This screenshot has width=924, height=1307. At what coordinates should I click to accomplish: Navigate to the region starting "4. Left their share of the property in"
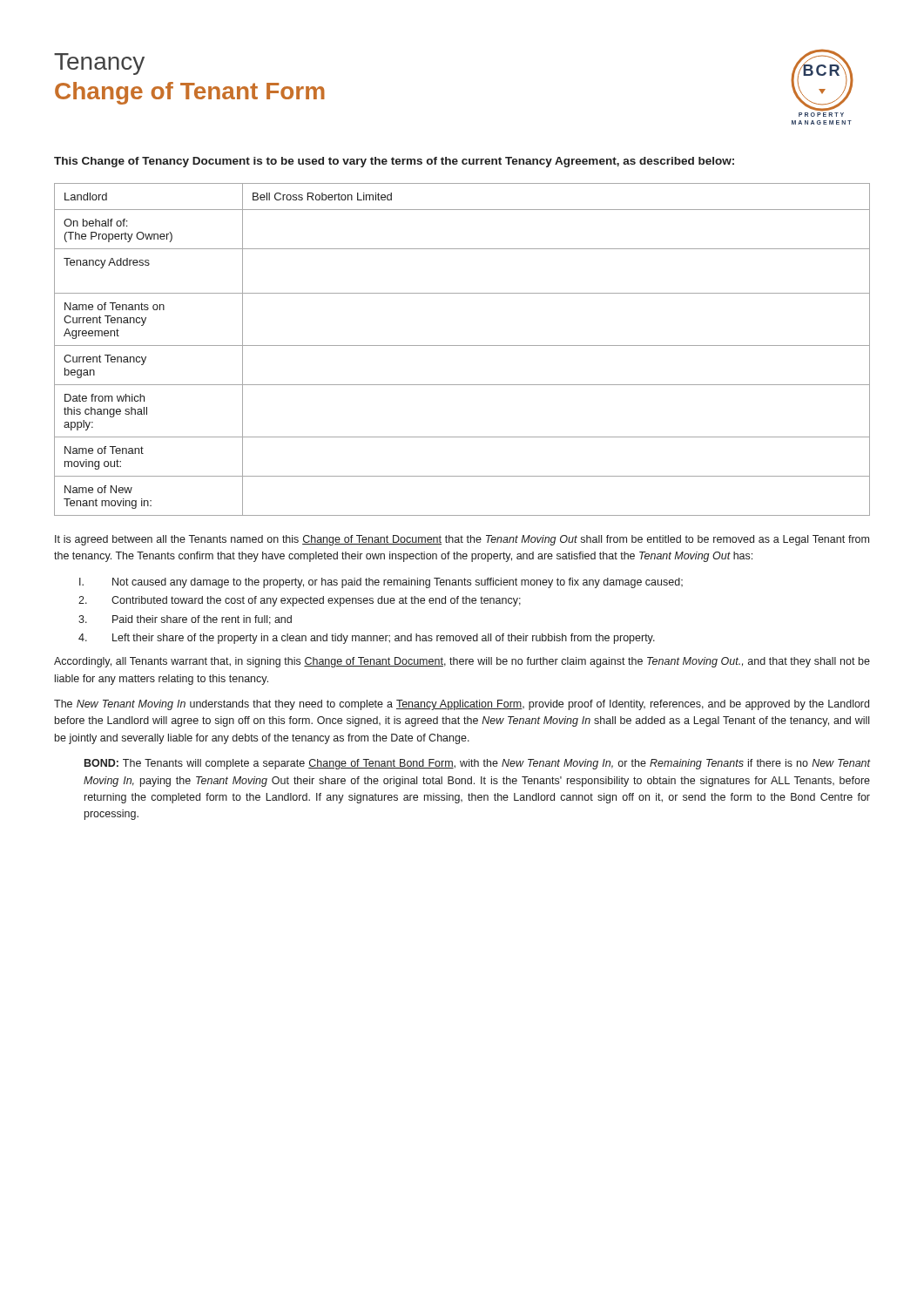click(462, 638)
